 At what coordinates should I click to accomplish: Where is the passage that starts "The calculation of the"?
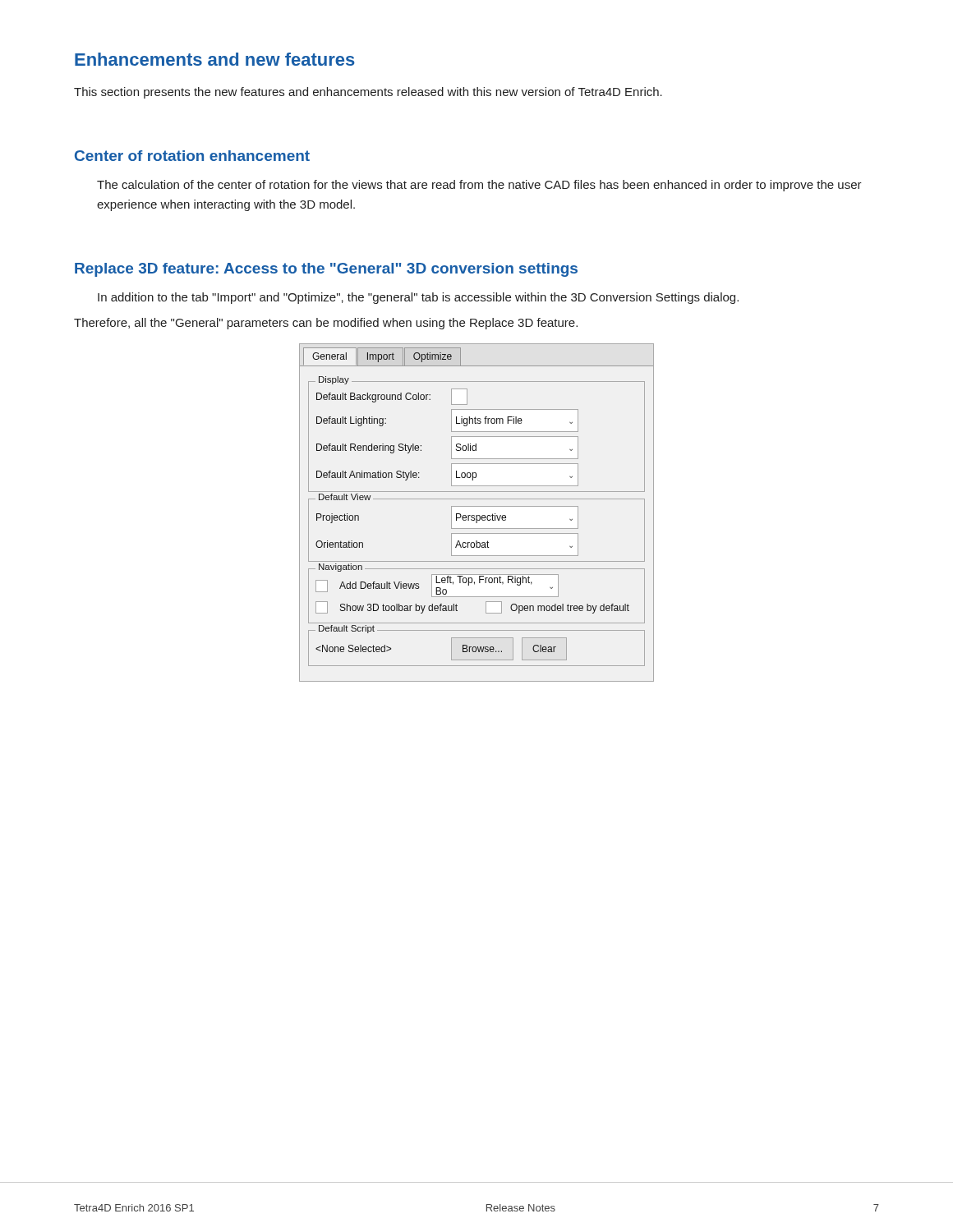[476, 194]
